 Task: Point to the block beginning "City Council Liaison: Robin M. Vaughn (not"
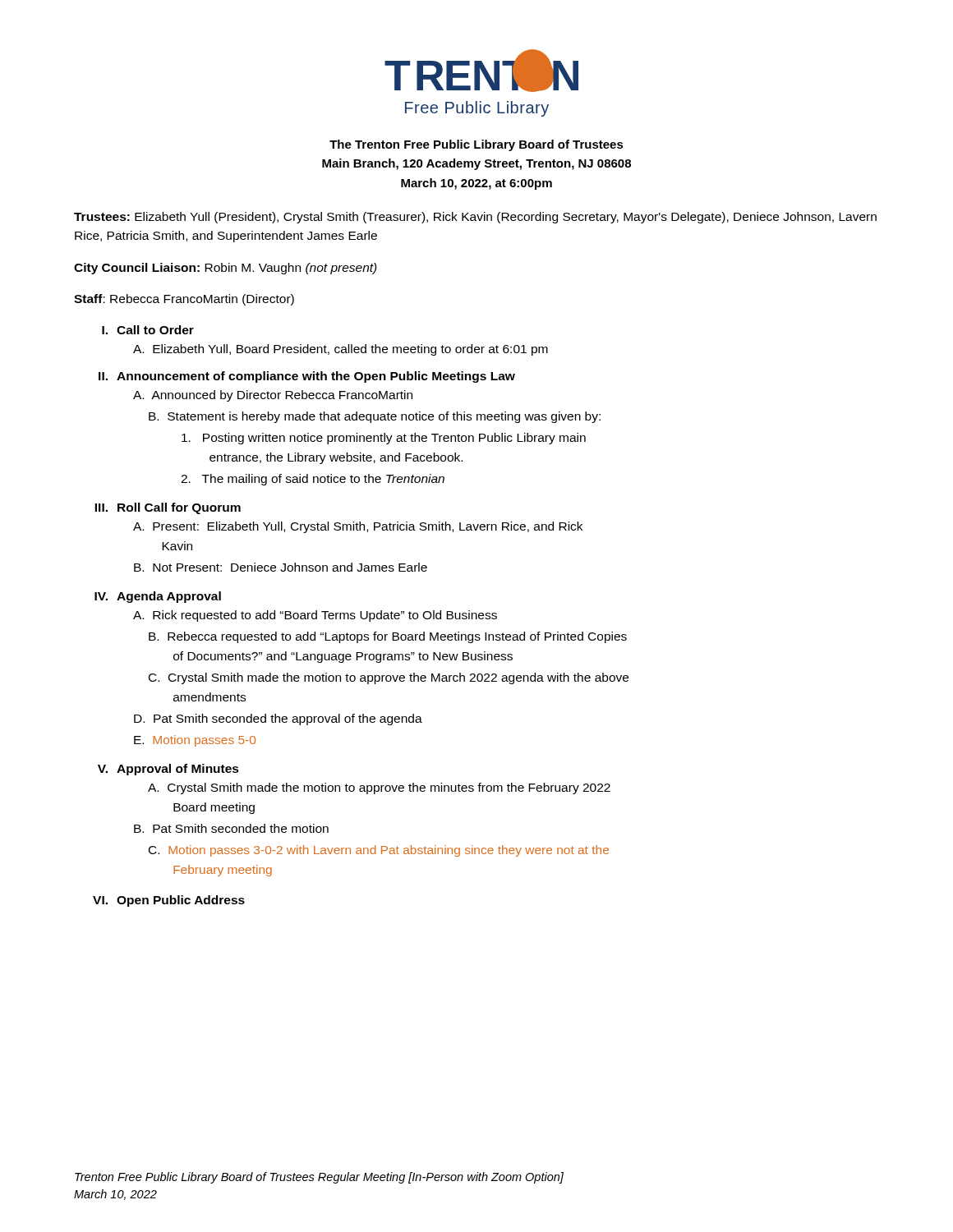pos(226,268)
